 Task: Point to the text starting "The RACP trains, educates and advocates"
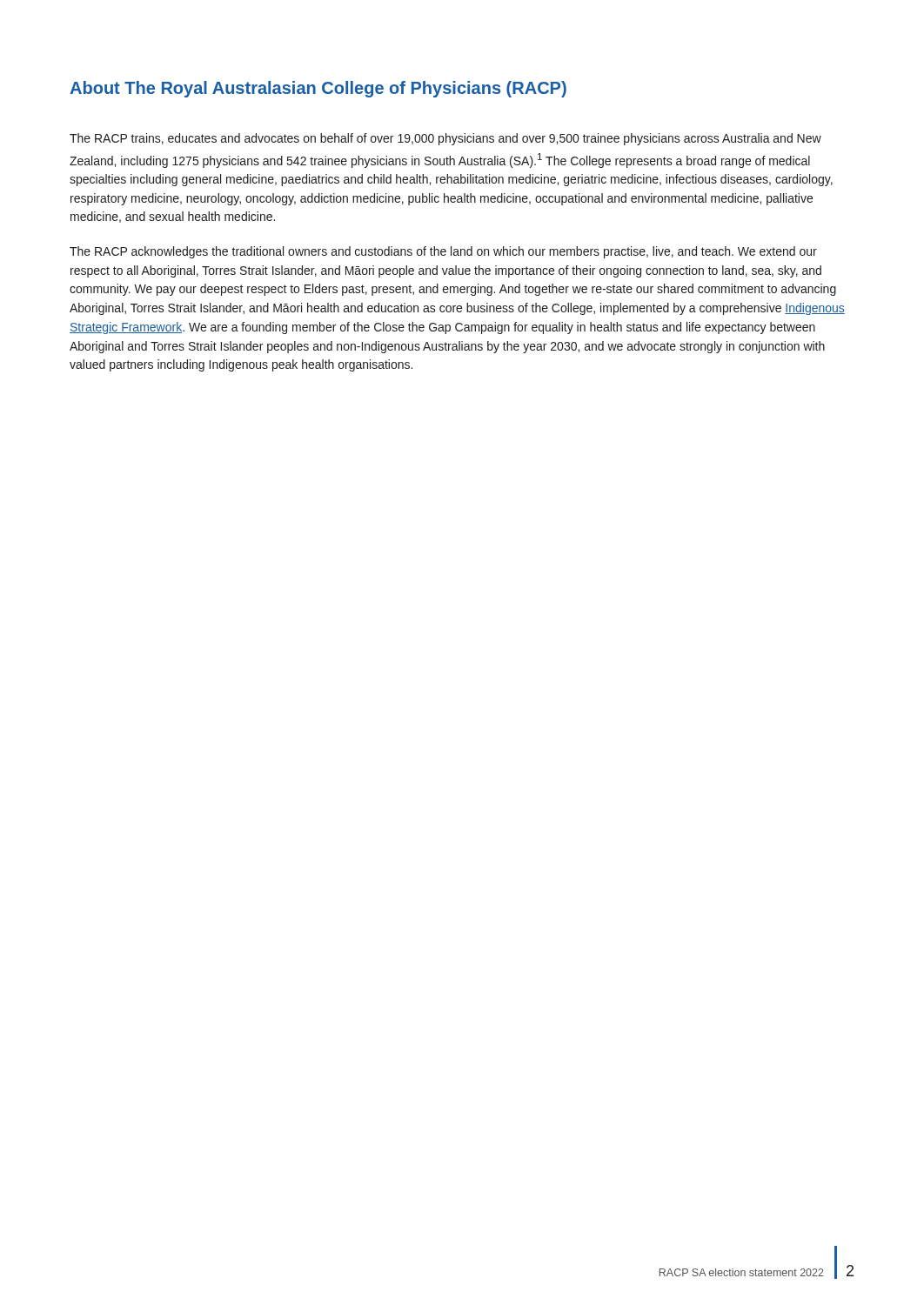[462, 178]
